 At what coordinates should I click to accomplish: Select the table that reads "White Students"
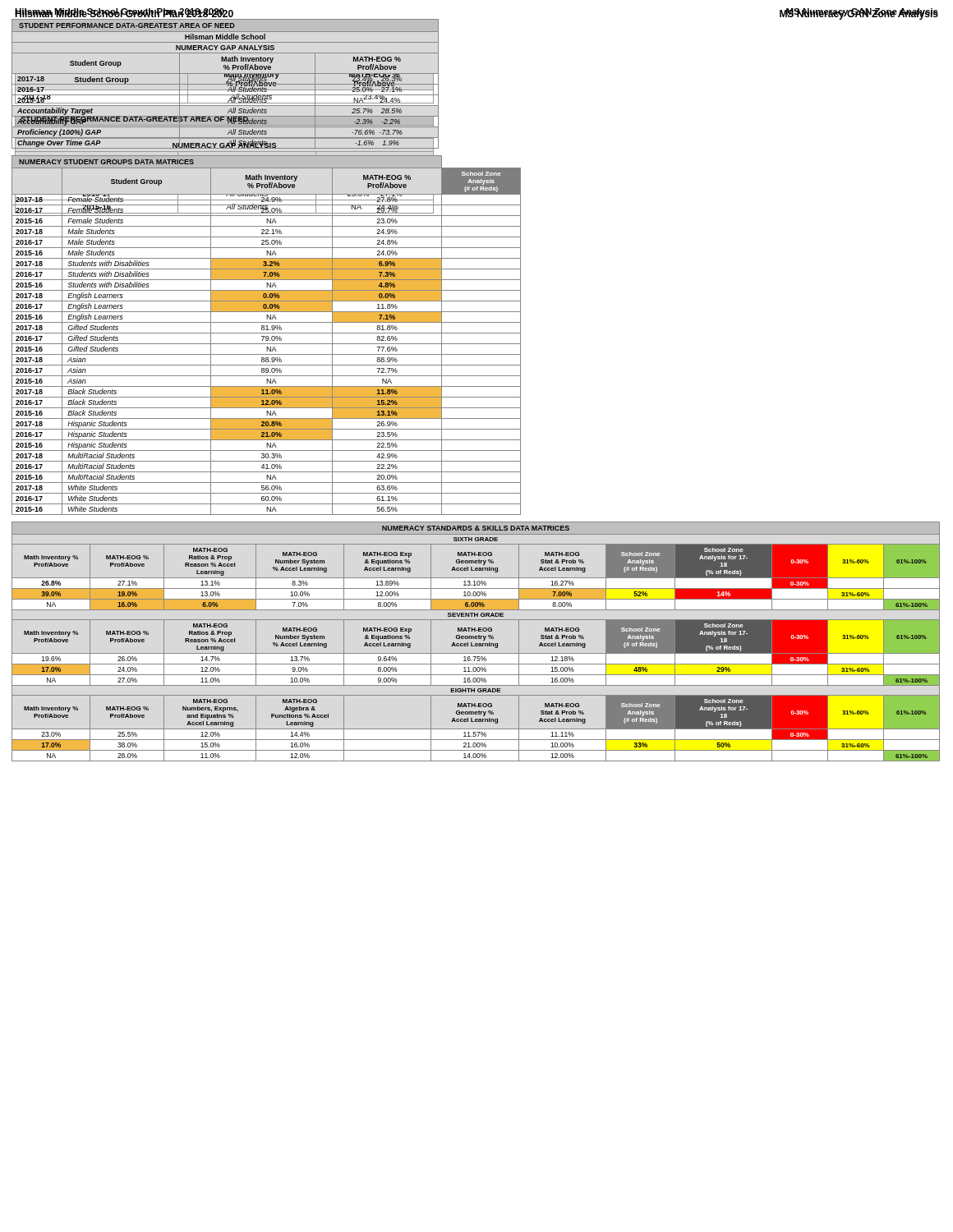476,335
